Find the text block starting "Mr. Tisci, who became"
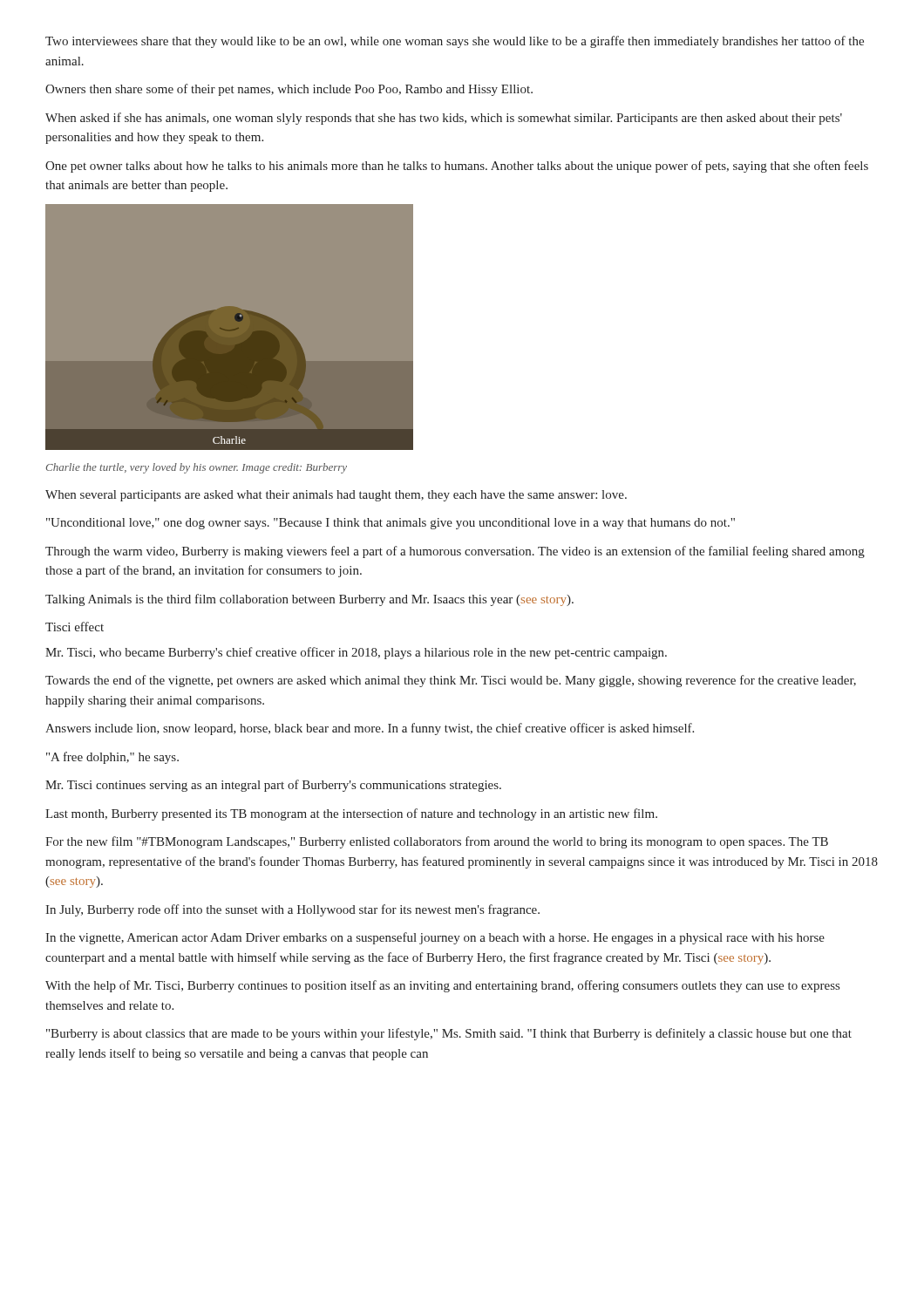Viewport: 924px width, 1308px height. pos(356,652)
